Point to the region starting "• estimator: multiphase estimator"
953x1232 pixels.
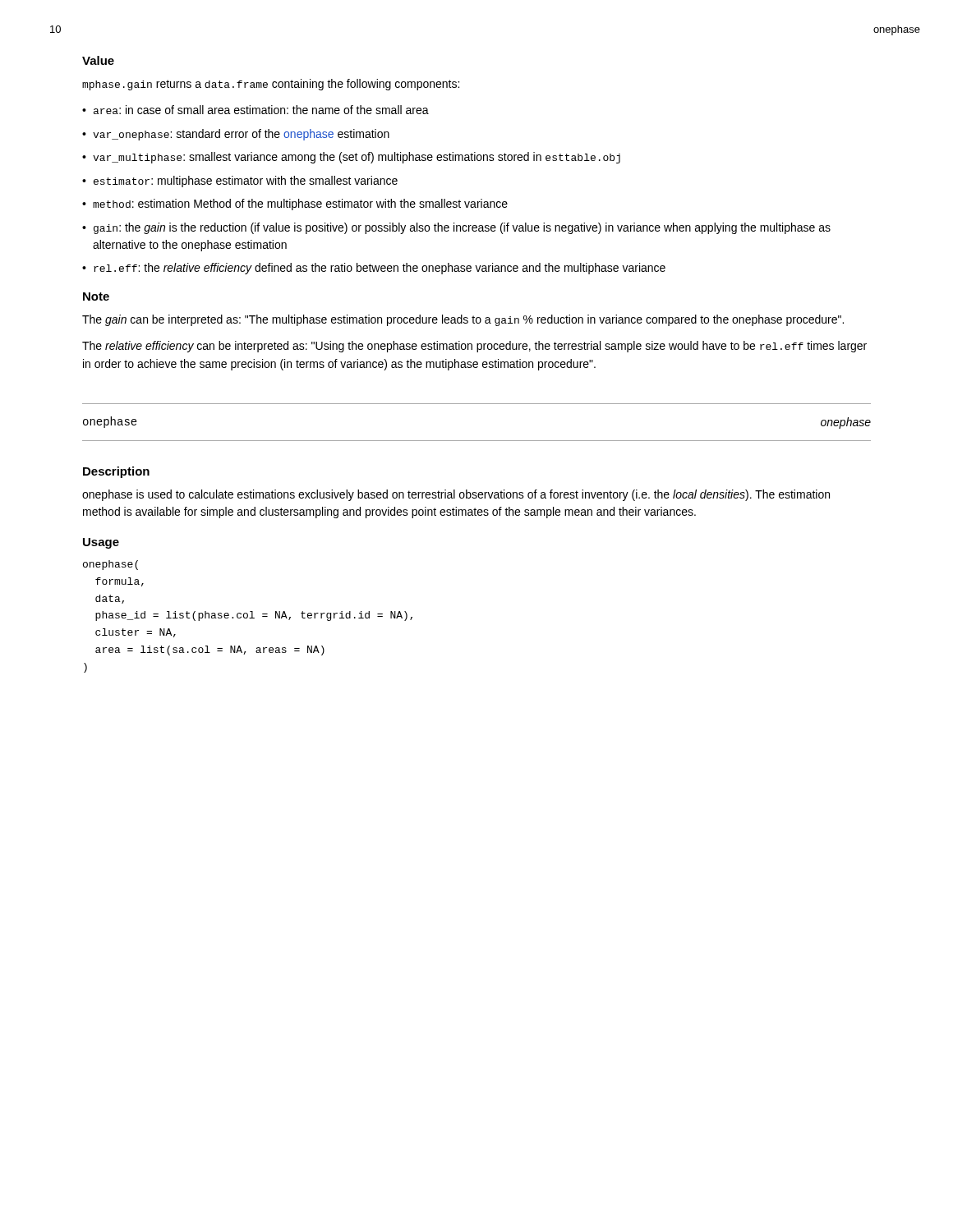[x=240, y=181]
